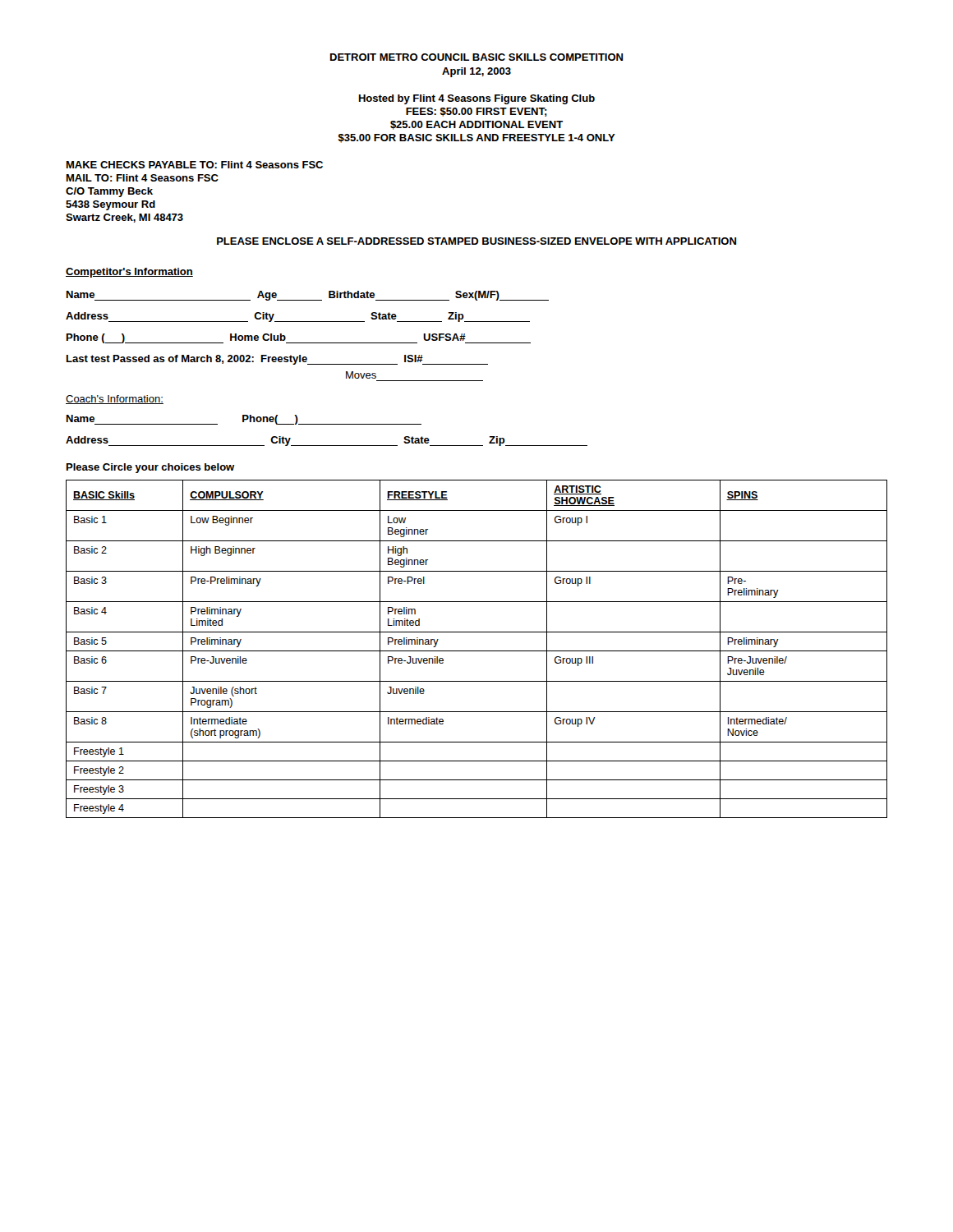Viewport: 953px width, 1232px height.
Task: Where does it say "Phone ( ) Home Club USFSA#"?
Action: [x=298, y=337]
